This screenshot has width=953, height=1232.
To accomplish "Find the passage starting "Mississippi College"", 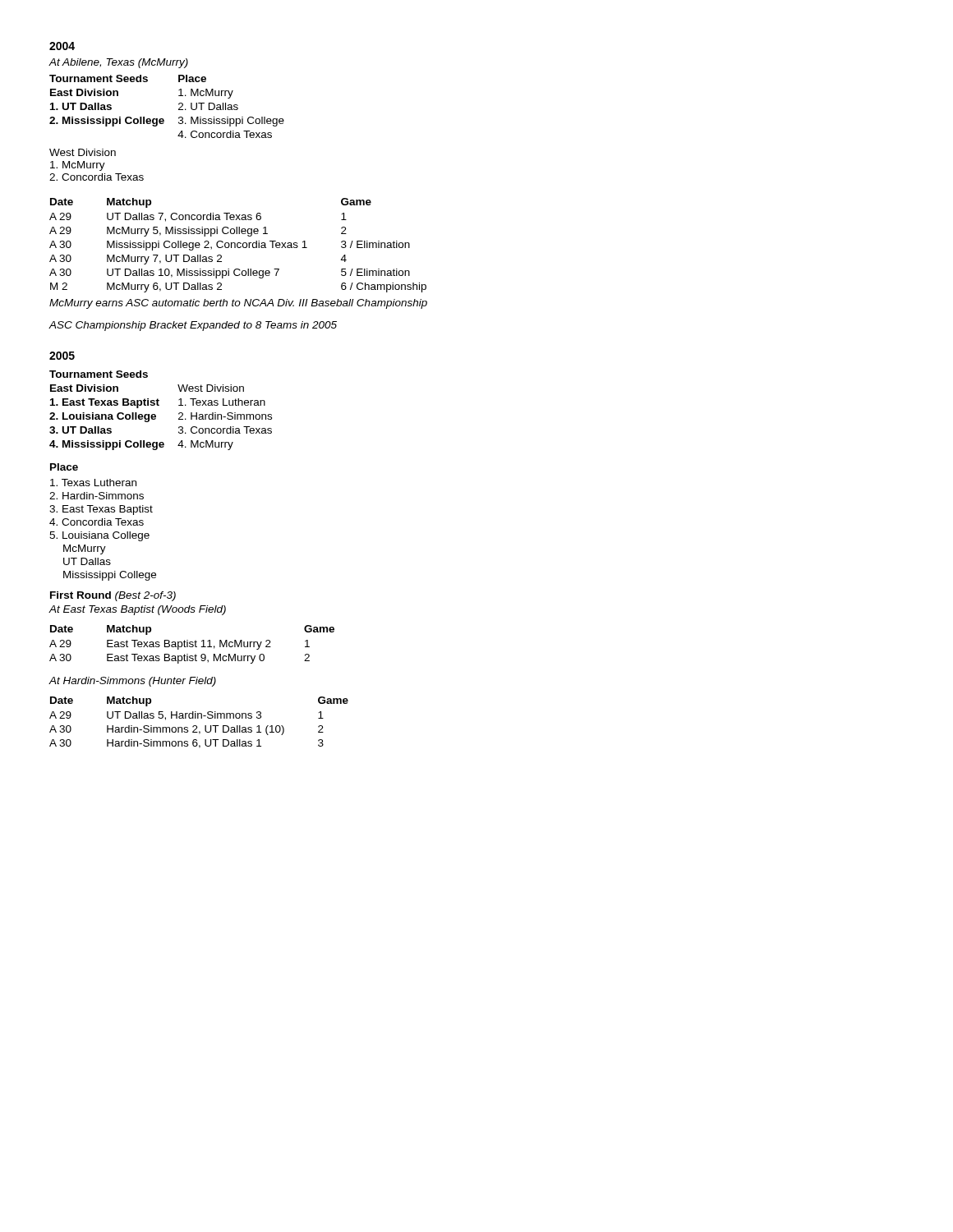I will coord(110,574).
